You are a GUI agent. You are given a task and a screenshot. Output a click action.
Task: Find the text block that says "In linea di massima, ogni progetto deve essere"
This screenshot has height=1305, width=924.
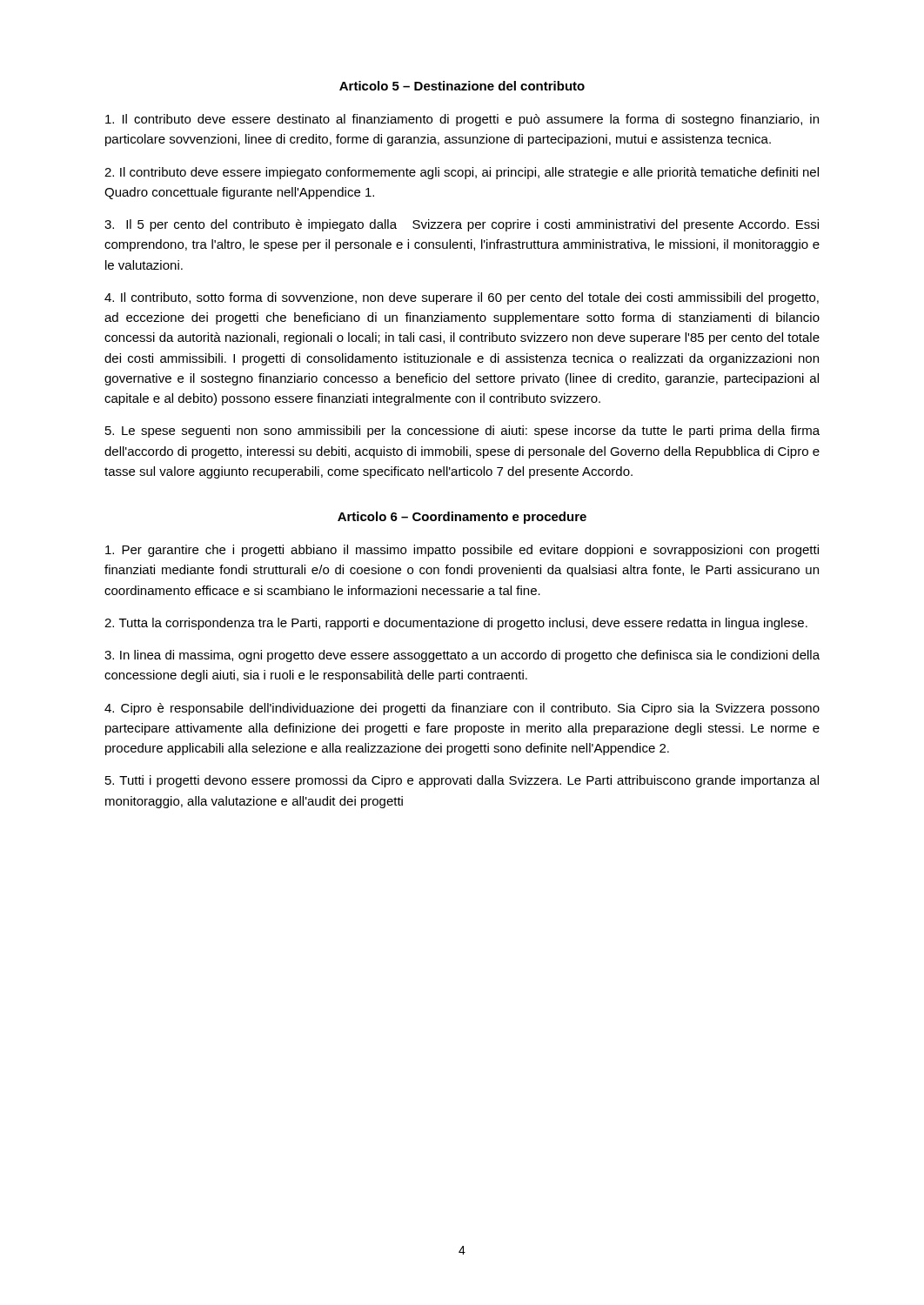462,665
